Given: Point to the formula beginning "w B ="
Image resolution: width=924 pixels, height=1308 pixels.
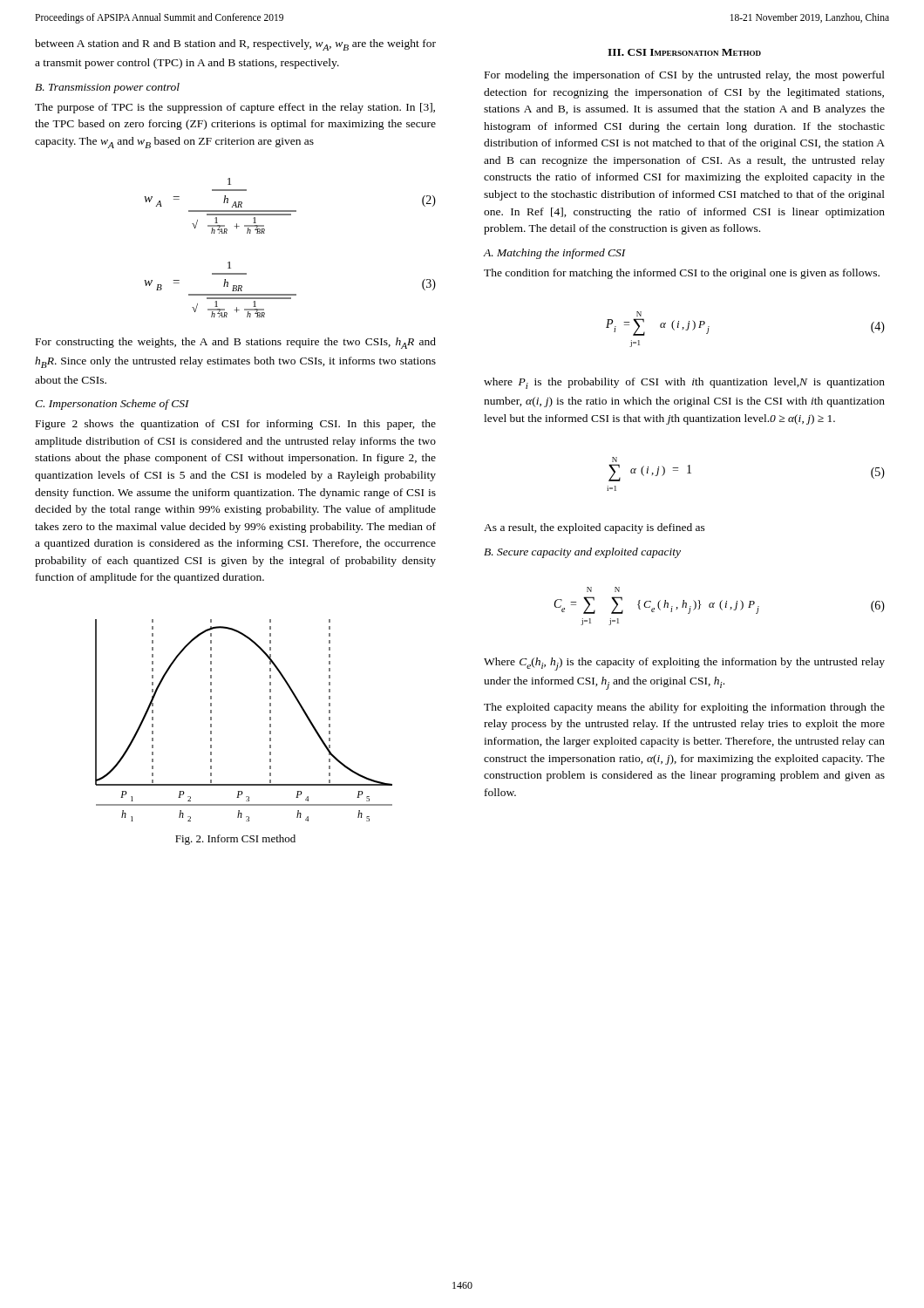Looking at the screenshot, I should point(279,284).
